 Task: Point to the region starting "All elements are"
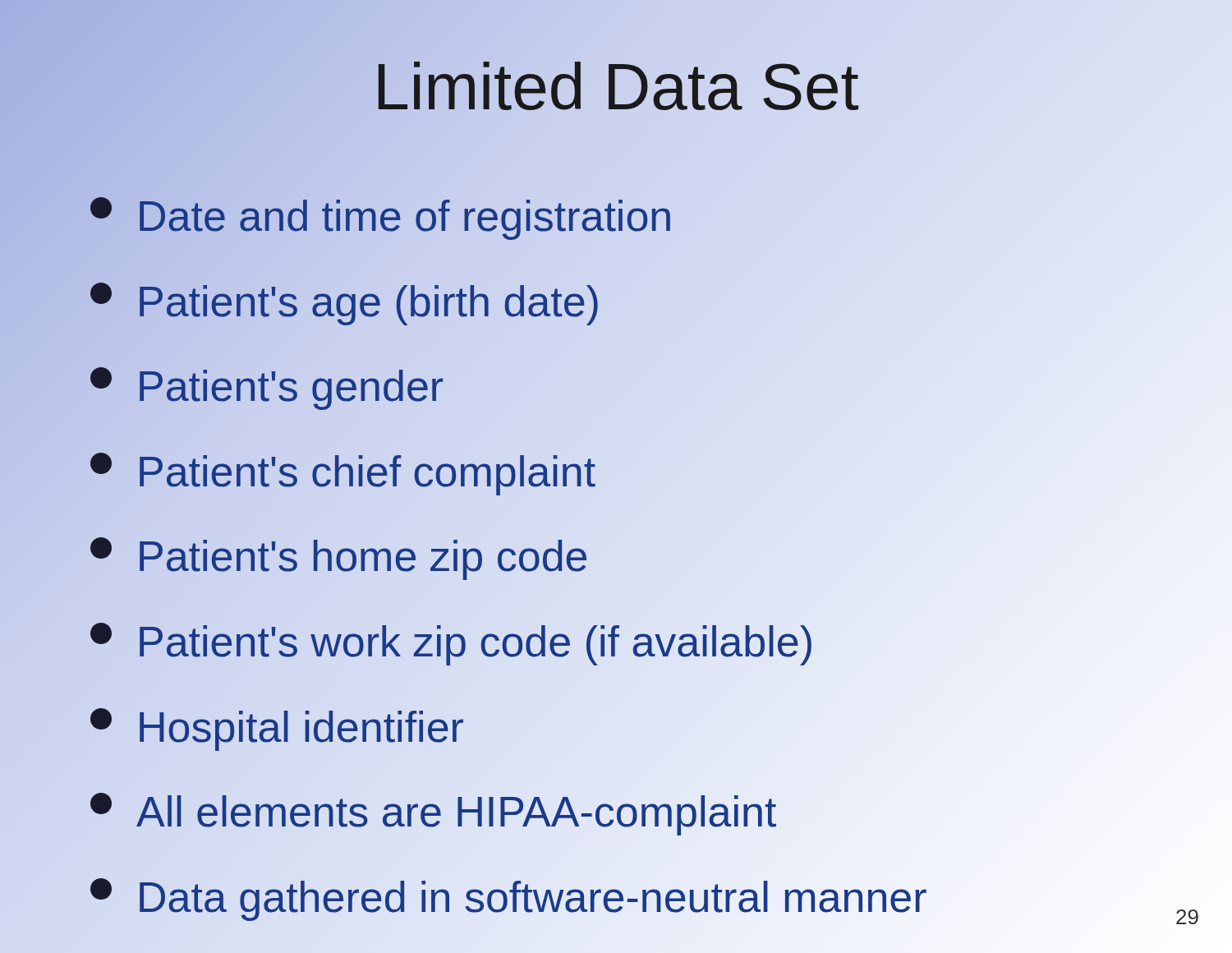tap(433, 812)
